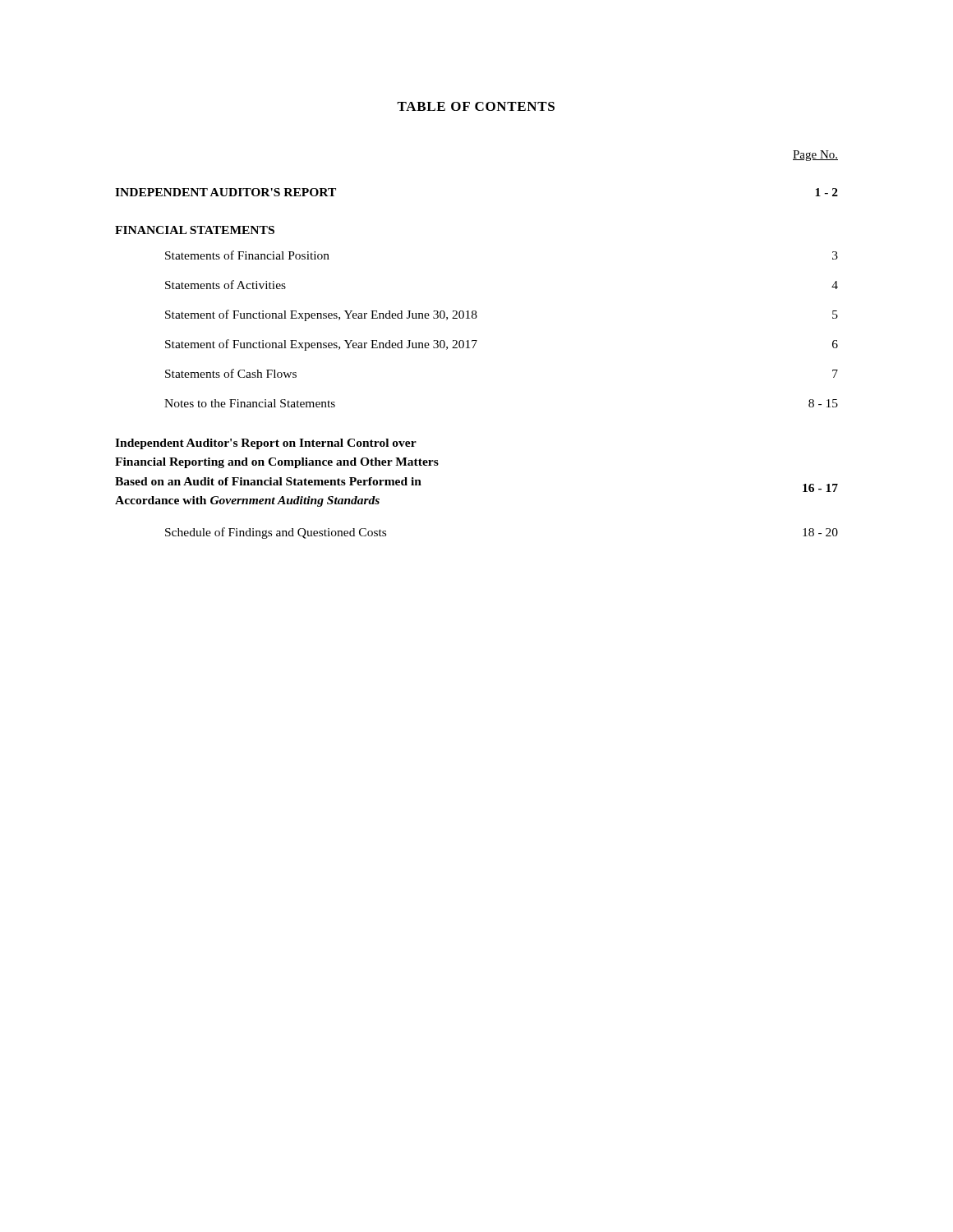Point to "Notes to the Financial Statements 8 - 15"
This screenshot has height=1232, width=953.
coord(242,403)
